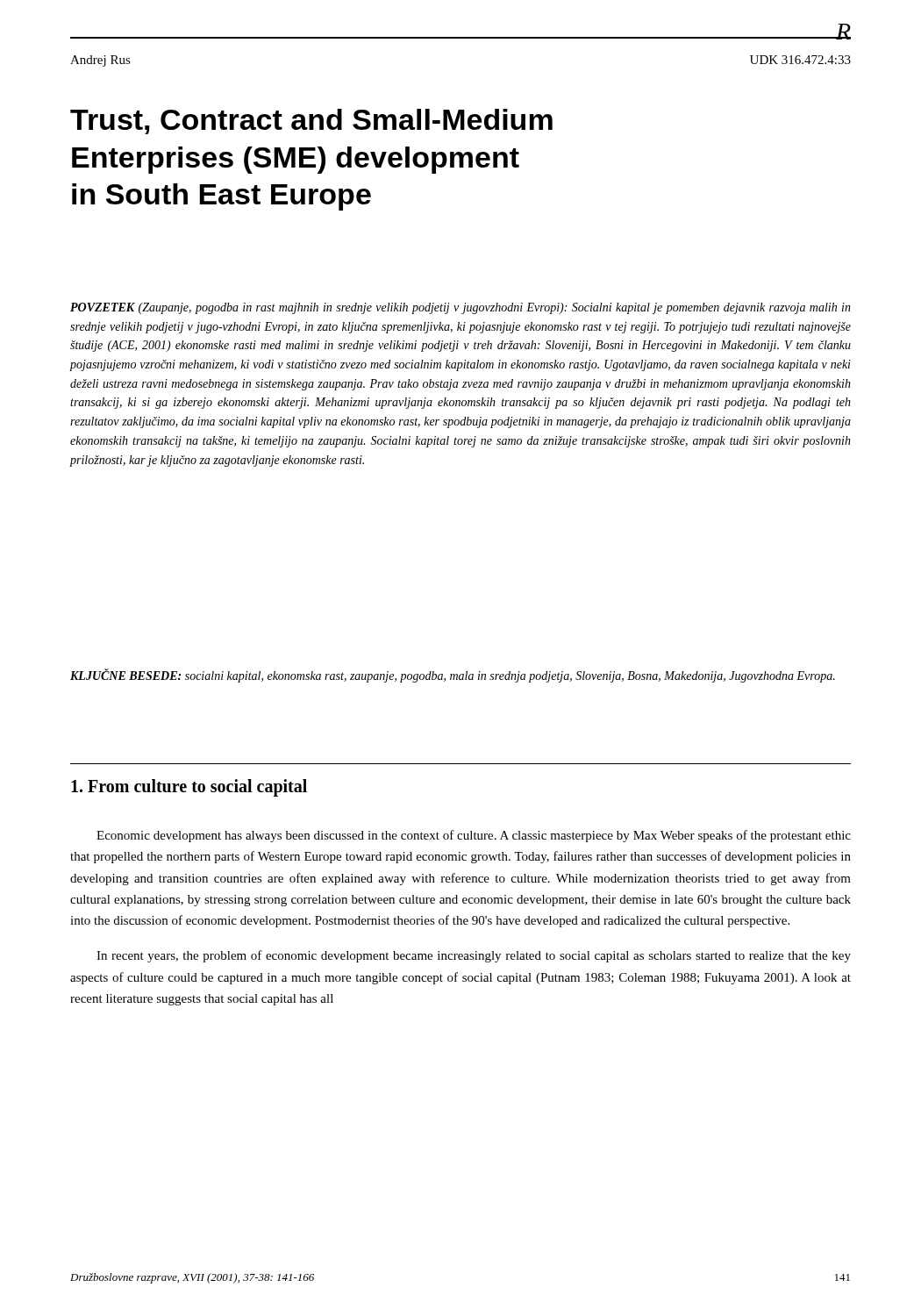Find the block on this page that starts "KLJUČNE BESEDE: socialni kapital, ekonomska rast, zaupanje,"
This screenshot has height=1316, width=921.
[x=460, y=676]
